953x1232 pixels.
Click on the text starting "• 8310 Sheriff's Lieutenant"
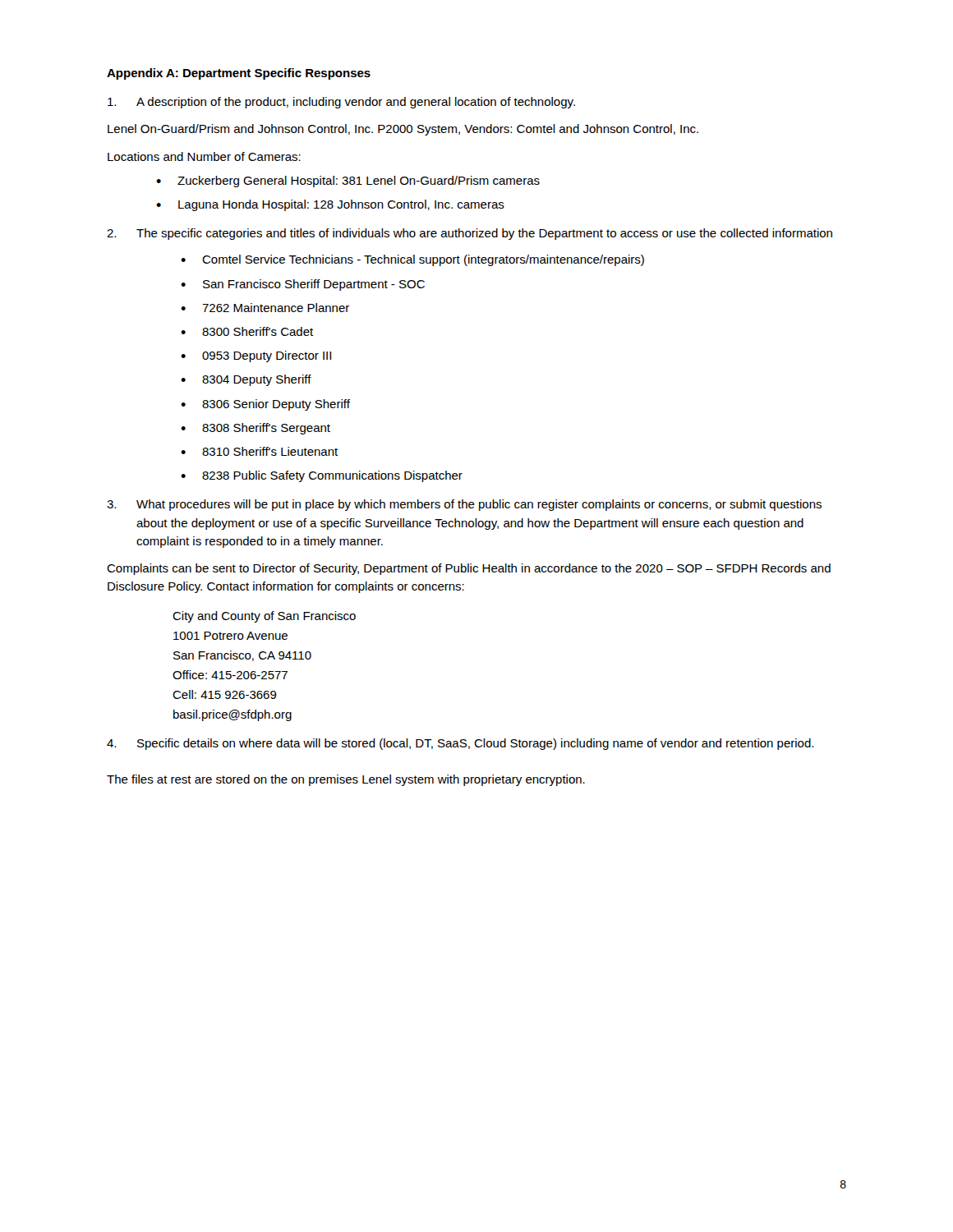[259, 453]
